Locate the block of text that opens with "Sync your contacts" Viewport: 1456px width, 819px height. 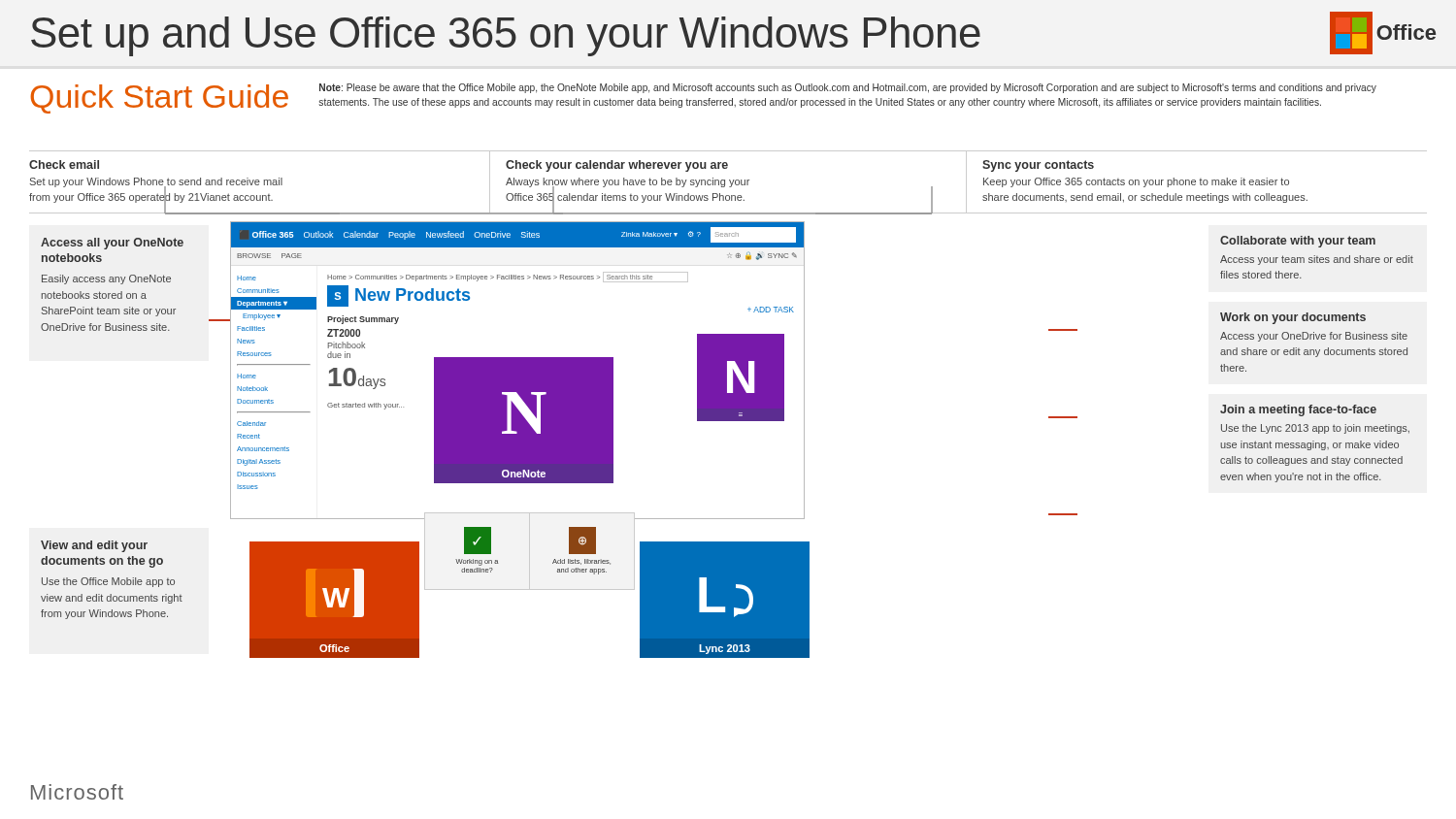tap(1205, 182)
